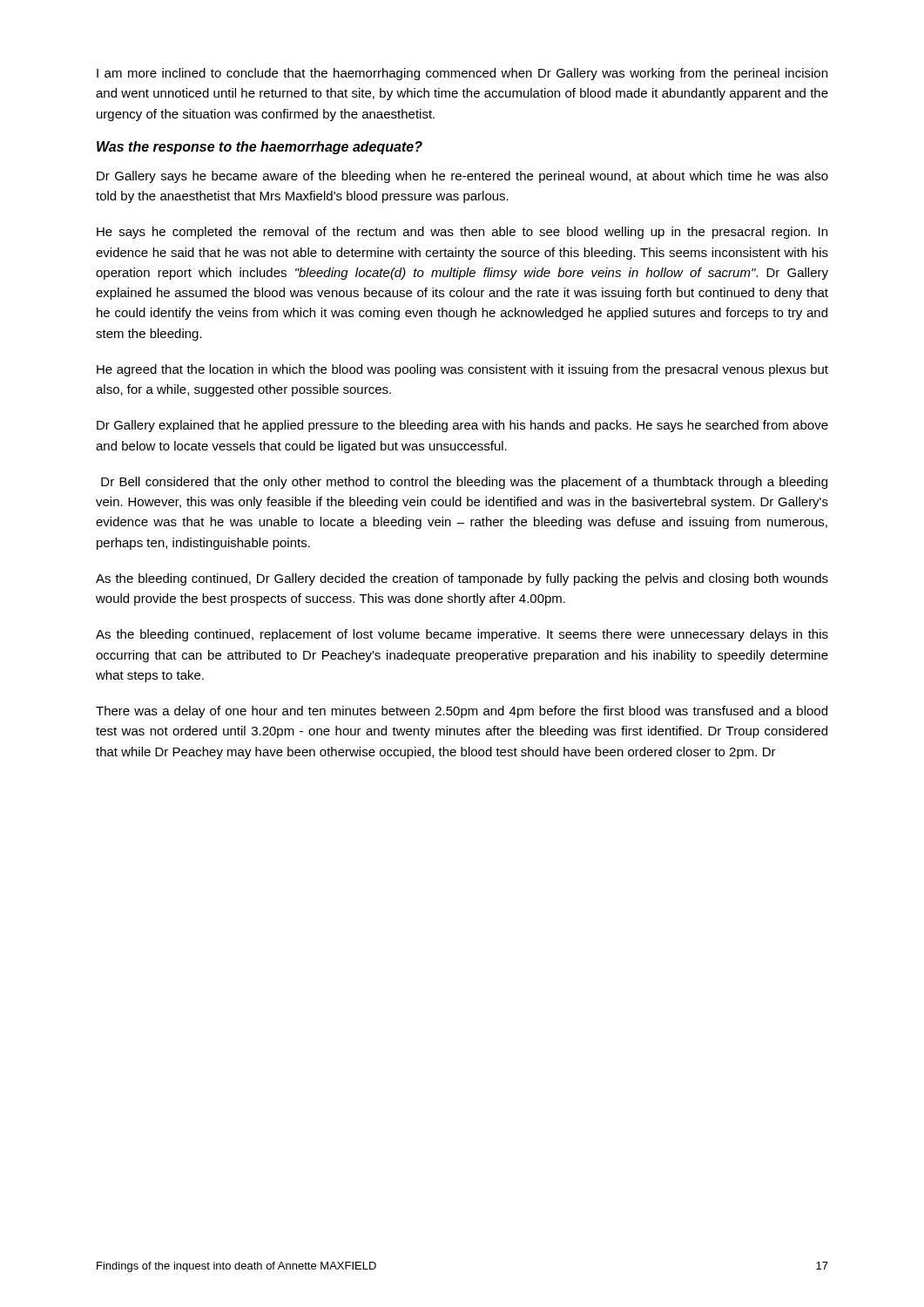Find the text block starting "I am more inclined to"
The image size is (924, 1307).
(462, 93)
